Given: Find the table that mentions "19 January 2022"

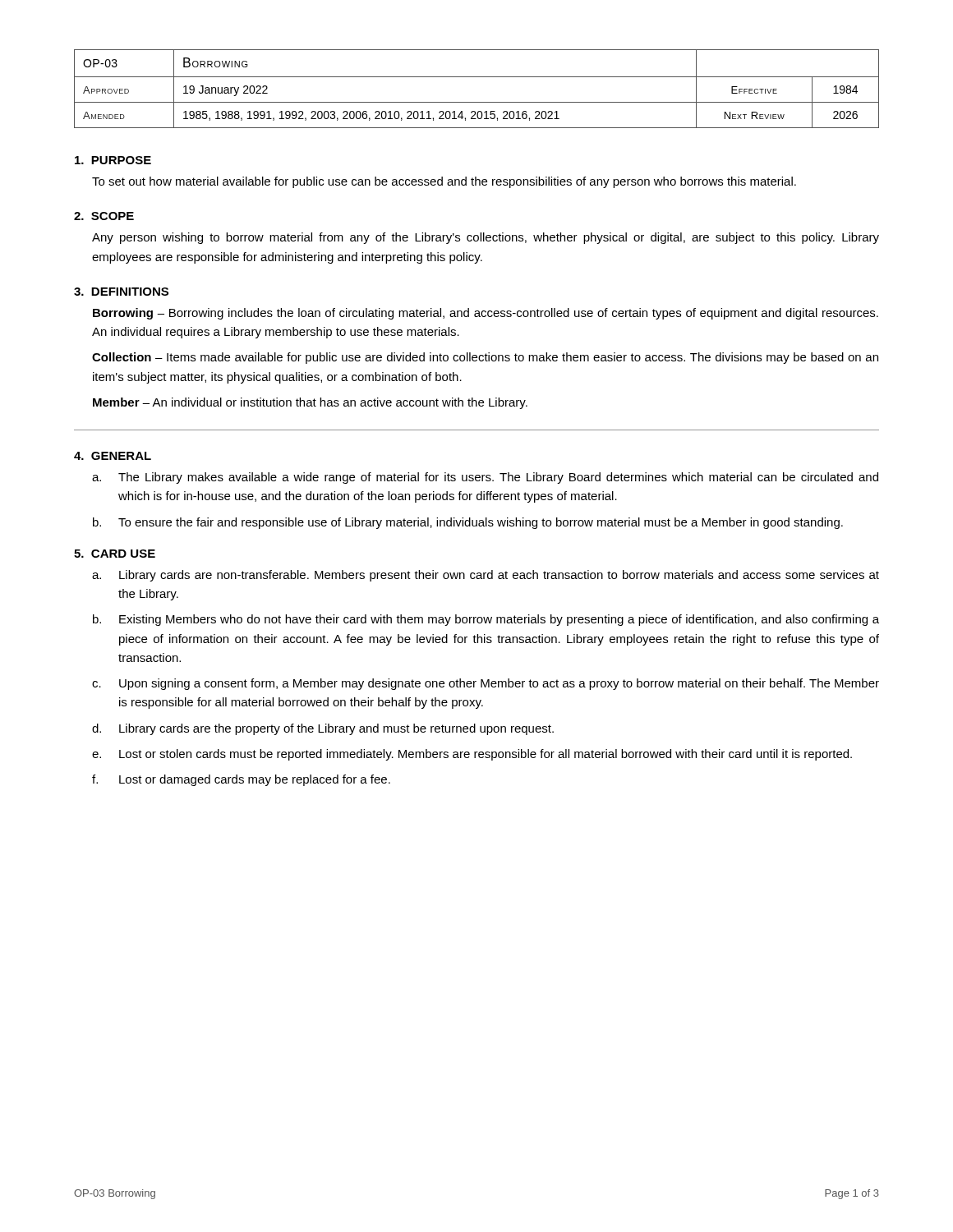Looking at the screenshot, I should [476, 89].
